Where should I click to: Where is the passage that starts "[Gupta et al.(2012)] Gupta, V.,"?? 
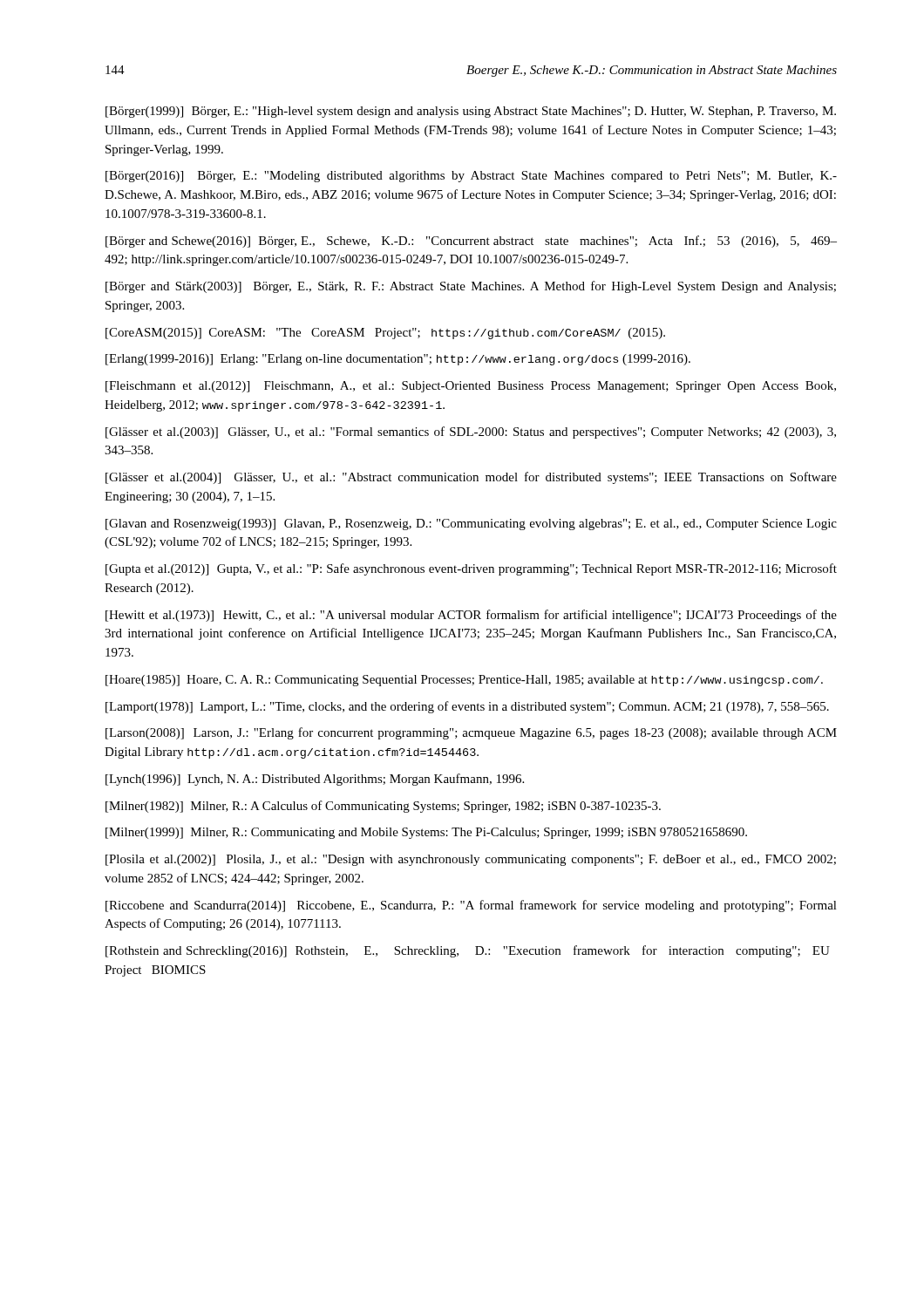(471, 578)
